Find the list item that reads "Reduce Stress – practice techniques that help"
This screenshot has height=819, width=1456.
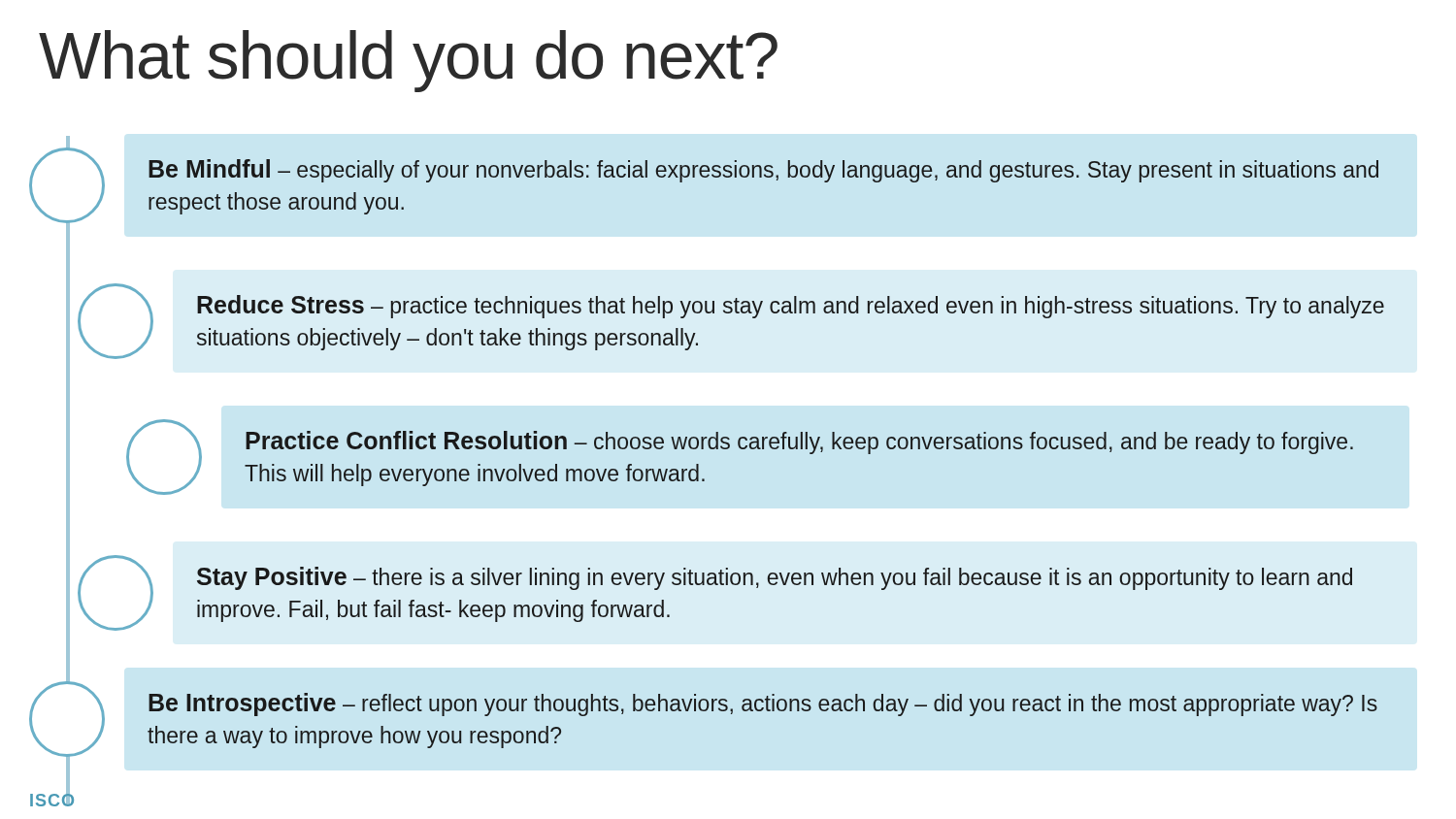coord(747,321)
